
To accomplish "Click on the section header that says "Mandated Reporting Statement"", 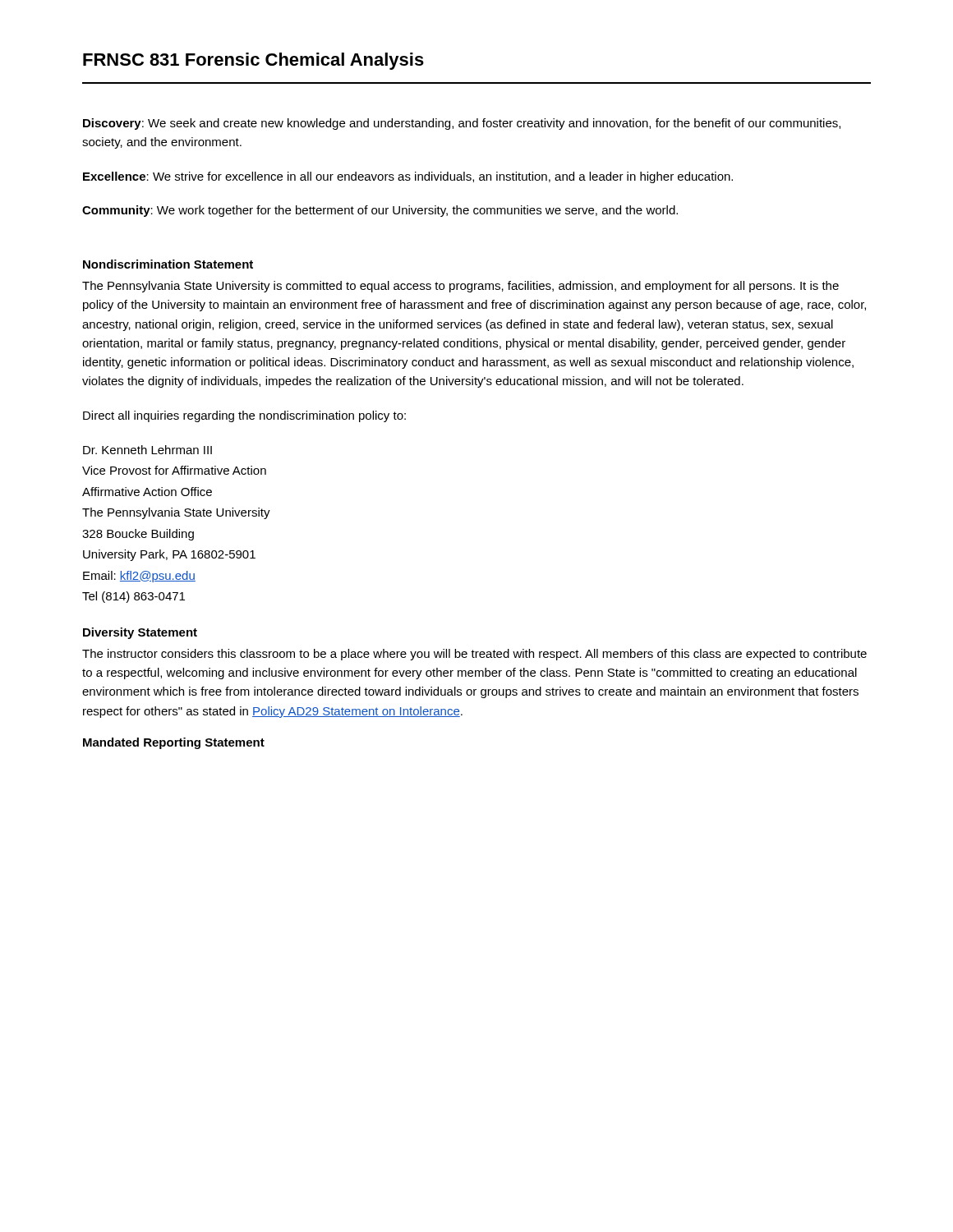I will (173, 742).
